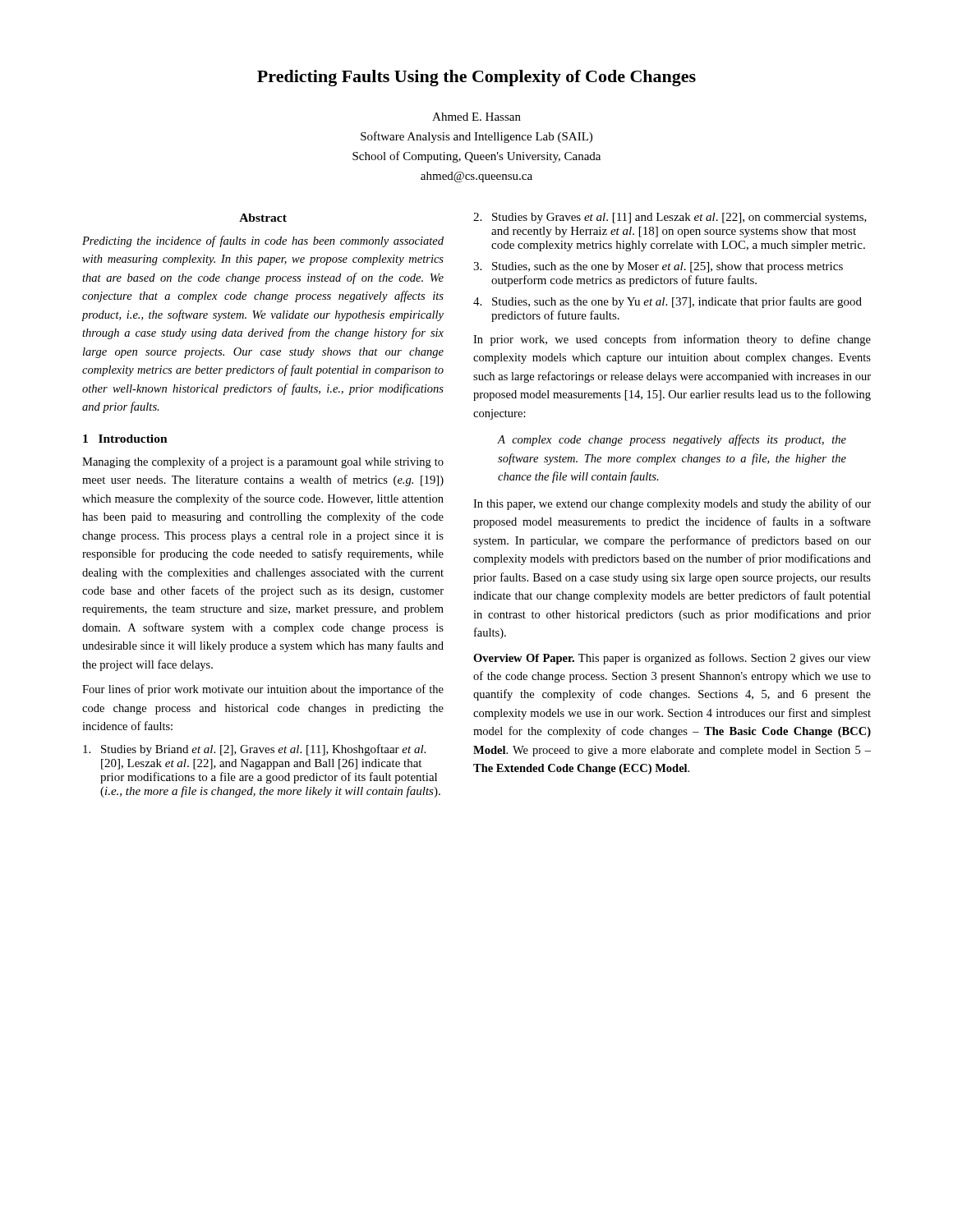This screenshot has height=1232, width=953.
Task: Click on the element starting "Studies by Briand et al. [2], Graves"
Action: [x=263, y=770]
